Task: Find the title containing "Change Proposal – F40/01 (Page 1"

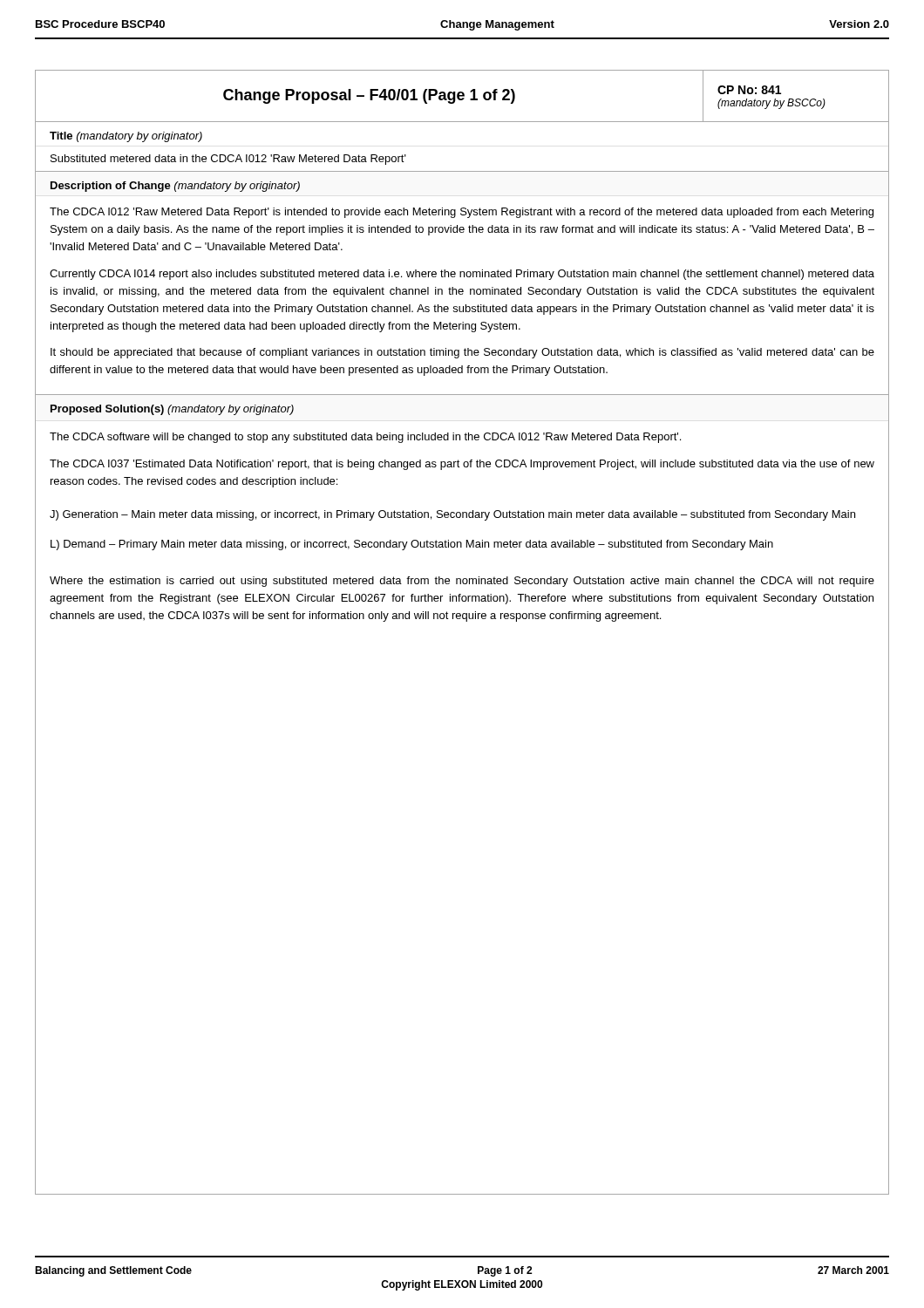Action: [369, 95]
